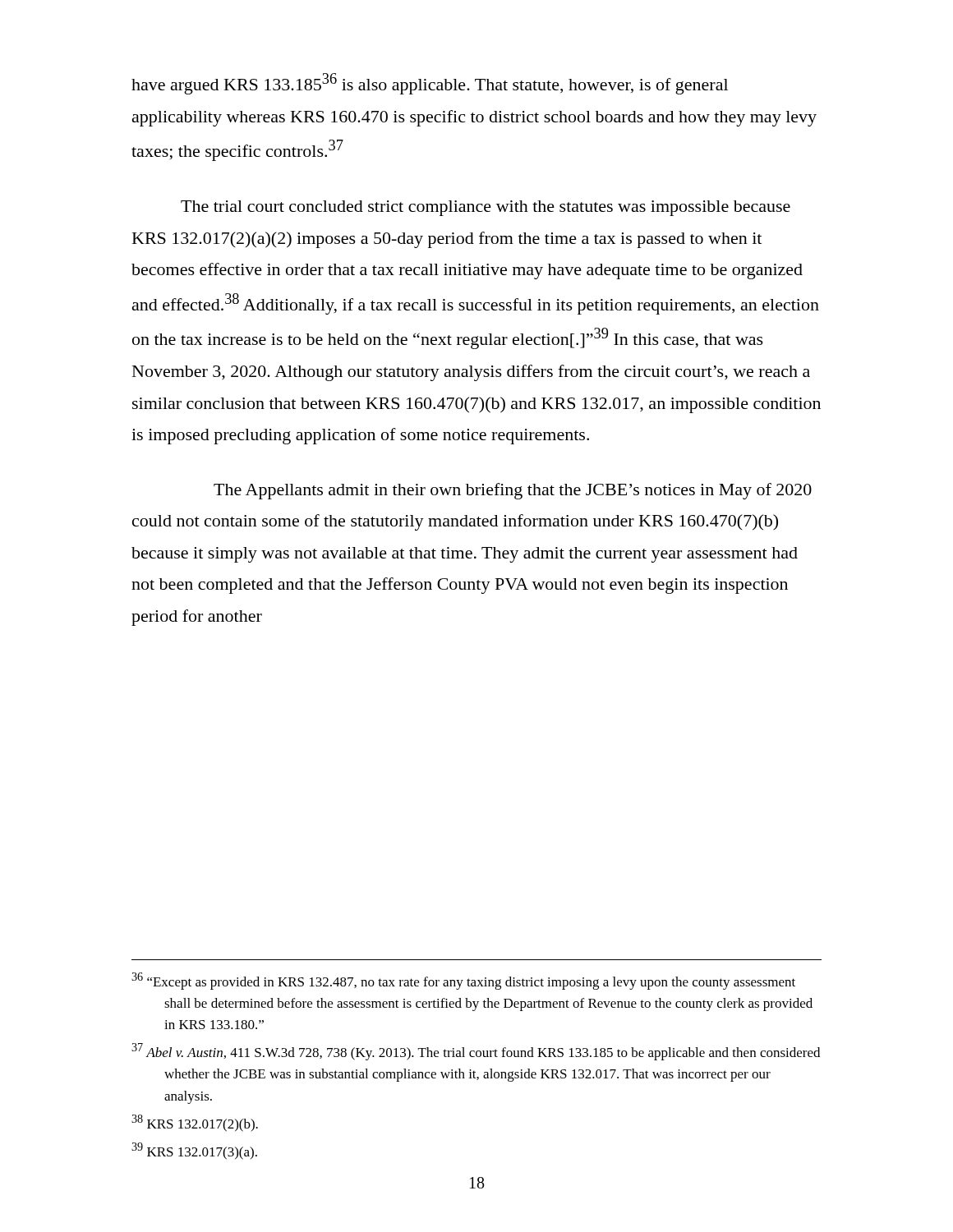The width and height of the screenshot is (953, 1232).
Task: Where is the passage that starts "have argued KRS 133.18536 is"?
Action: pos(476,117)
